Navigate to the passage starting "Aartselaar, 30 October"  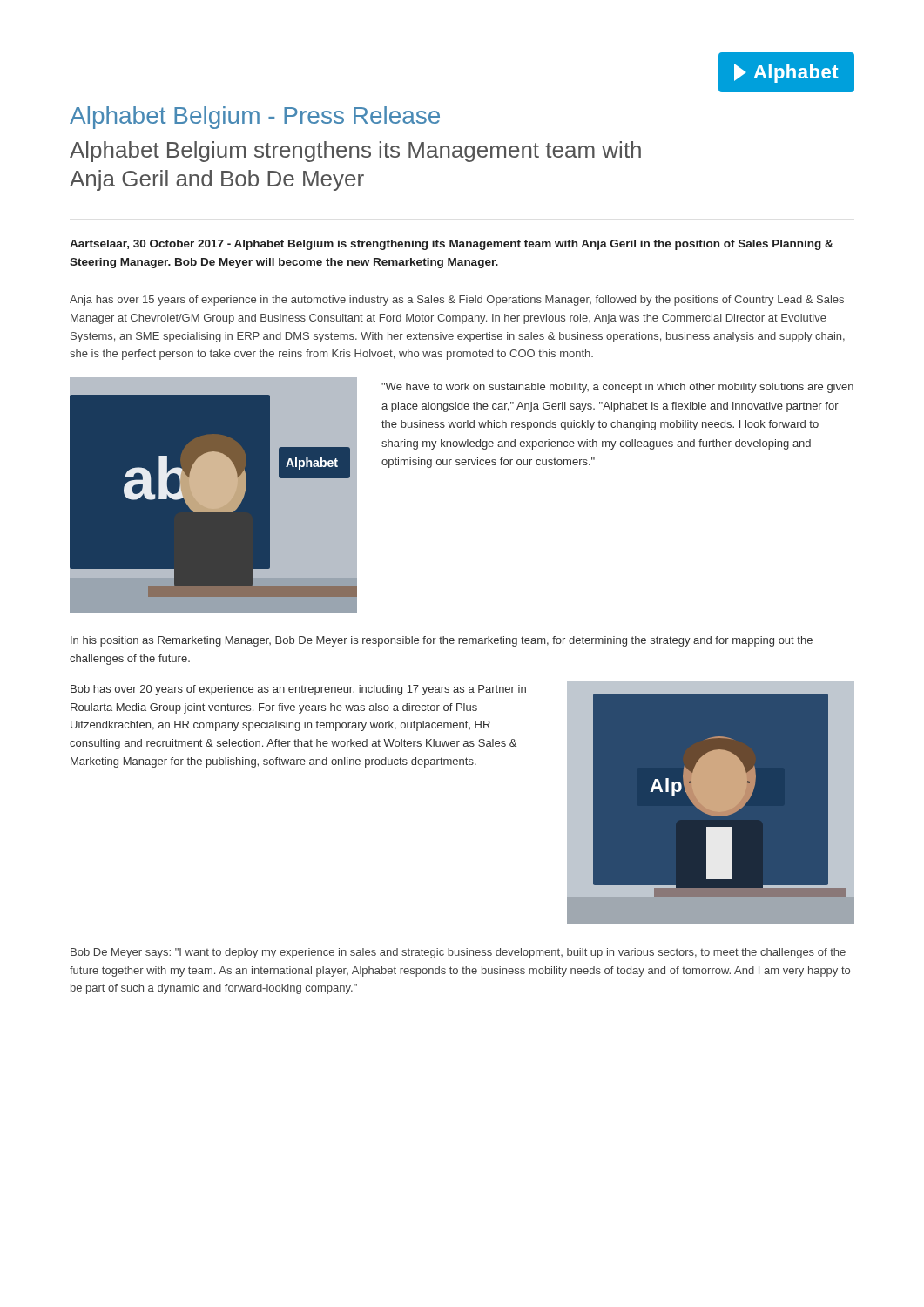(x=451, y=253)
